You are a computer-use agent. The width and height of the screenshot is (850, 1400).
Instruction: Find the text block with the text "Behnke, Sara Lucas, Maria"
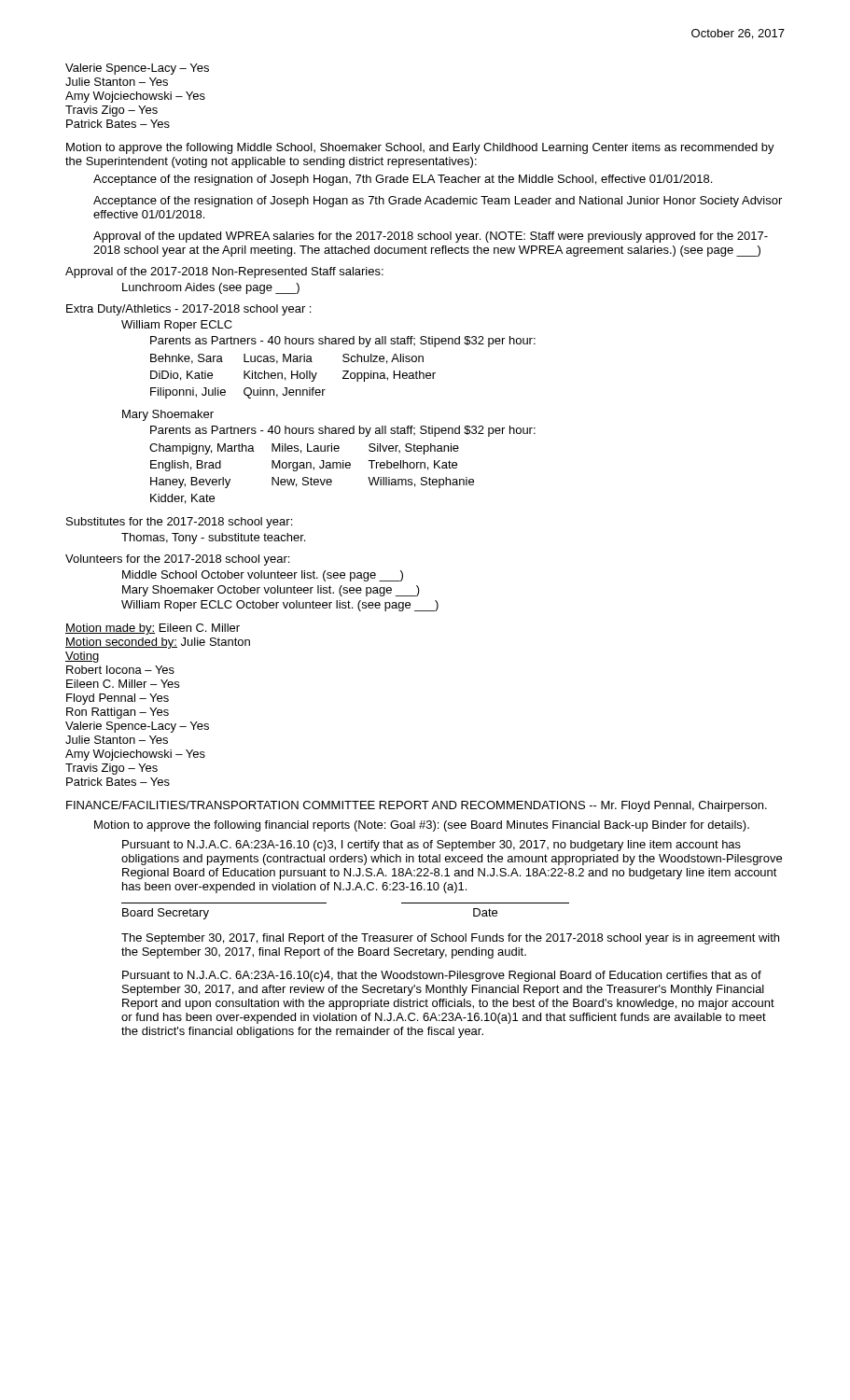click(301, 375)
